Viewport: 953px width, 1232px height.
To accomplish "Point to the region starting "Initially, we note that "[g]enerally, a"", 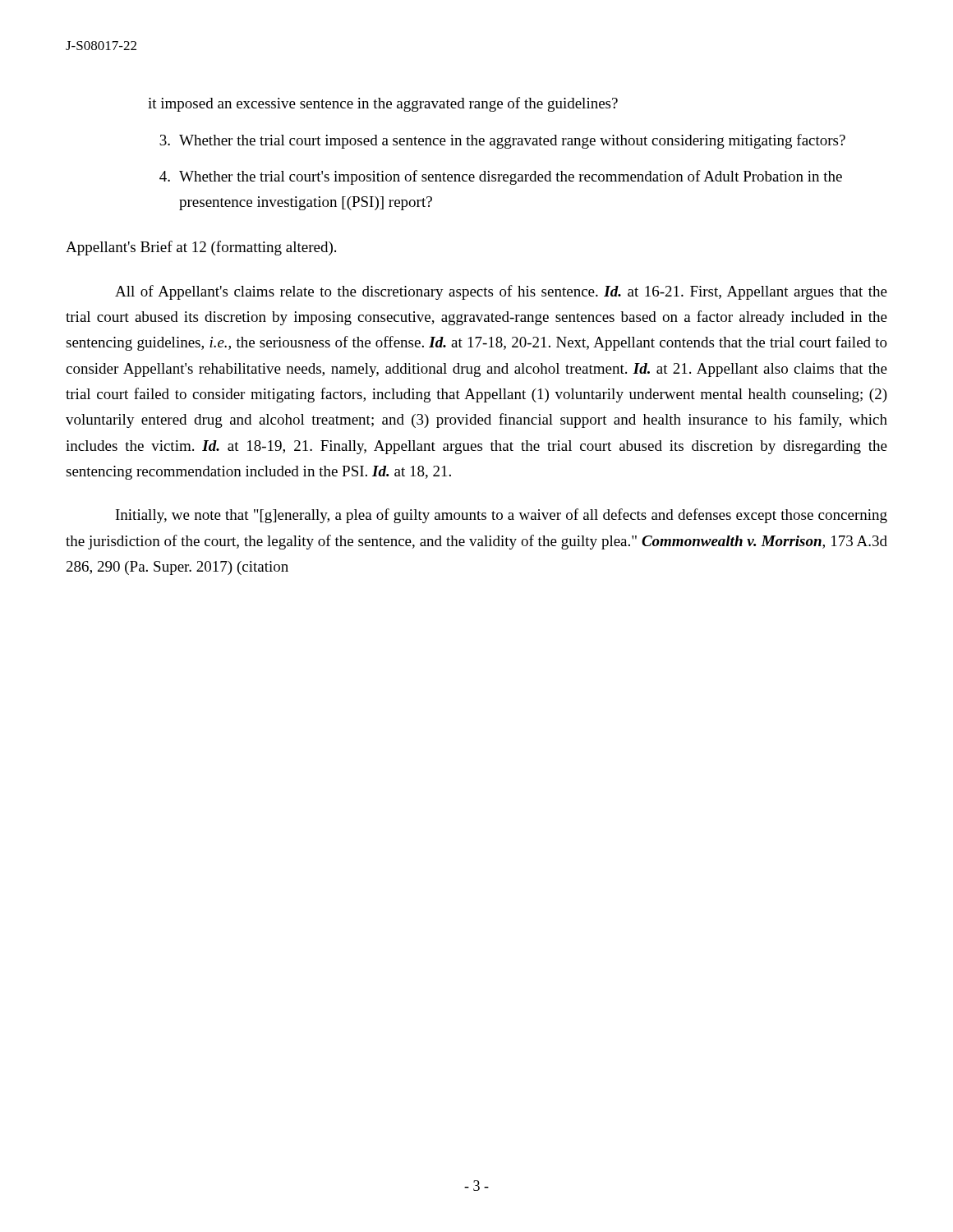I will (x=476, y=541).
